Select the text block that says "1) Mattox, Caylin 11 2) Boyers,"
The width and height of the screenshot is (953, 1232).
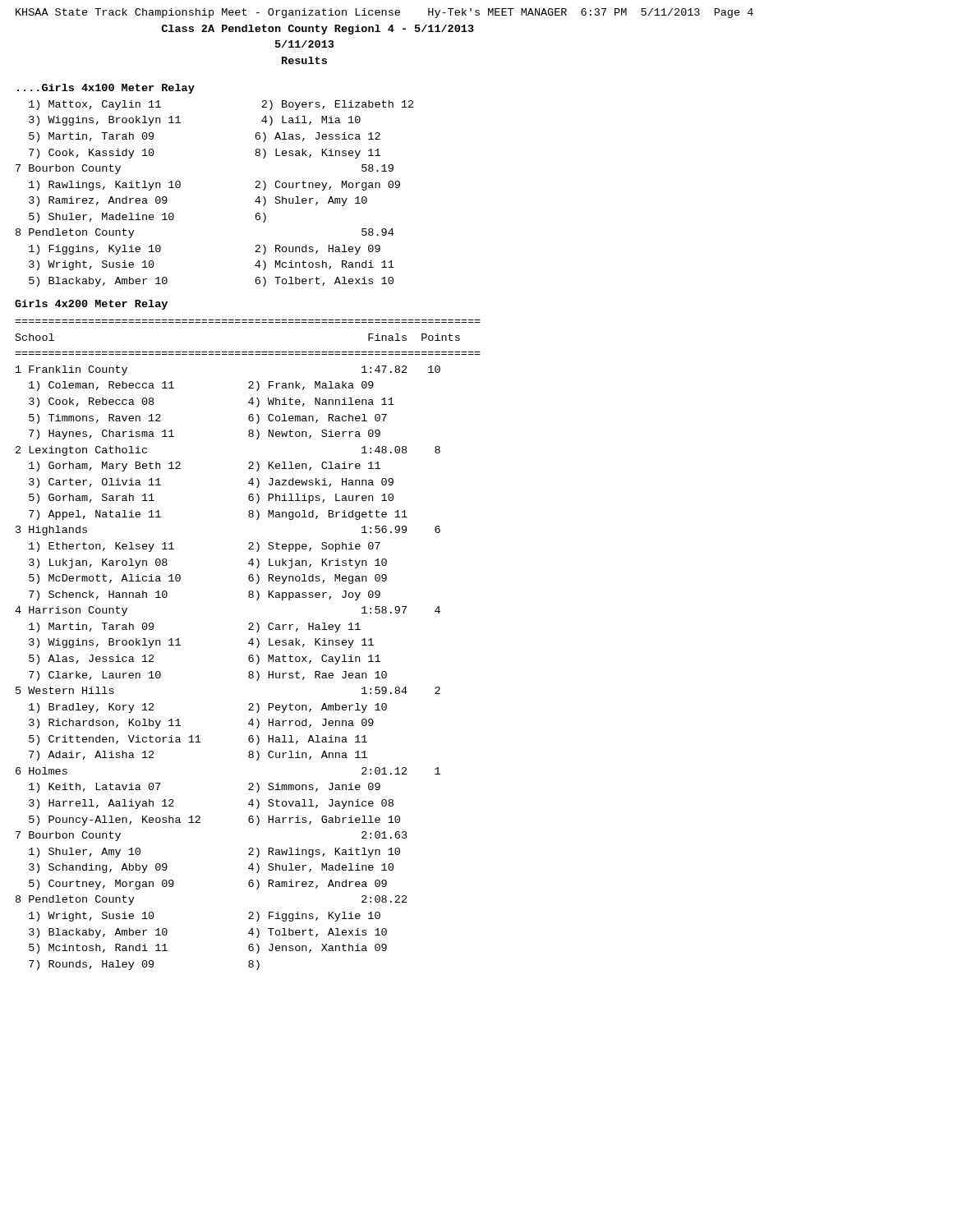click(104, 106)
